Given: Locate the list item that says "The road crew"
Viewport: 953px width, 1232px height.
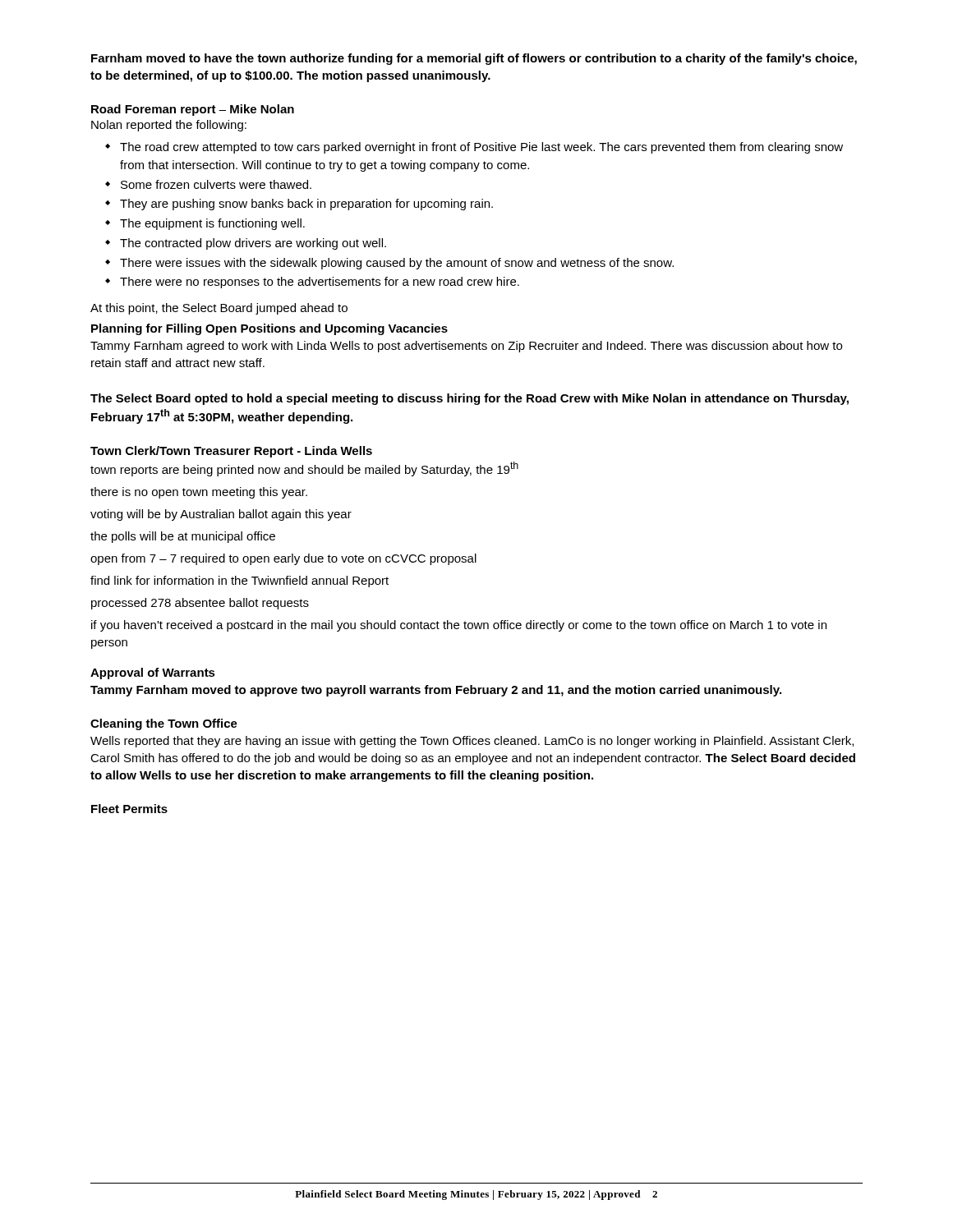Looking at the screenshot, I should pos(476,156).
